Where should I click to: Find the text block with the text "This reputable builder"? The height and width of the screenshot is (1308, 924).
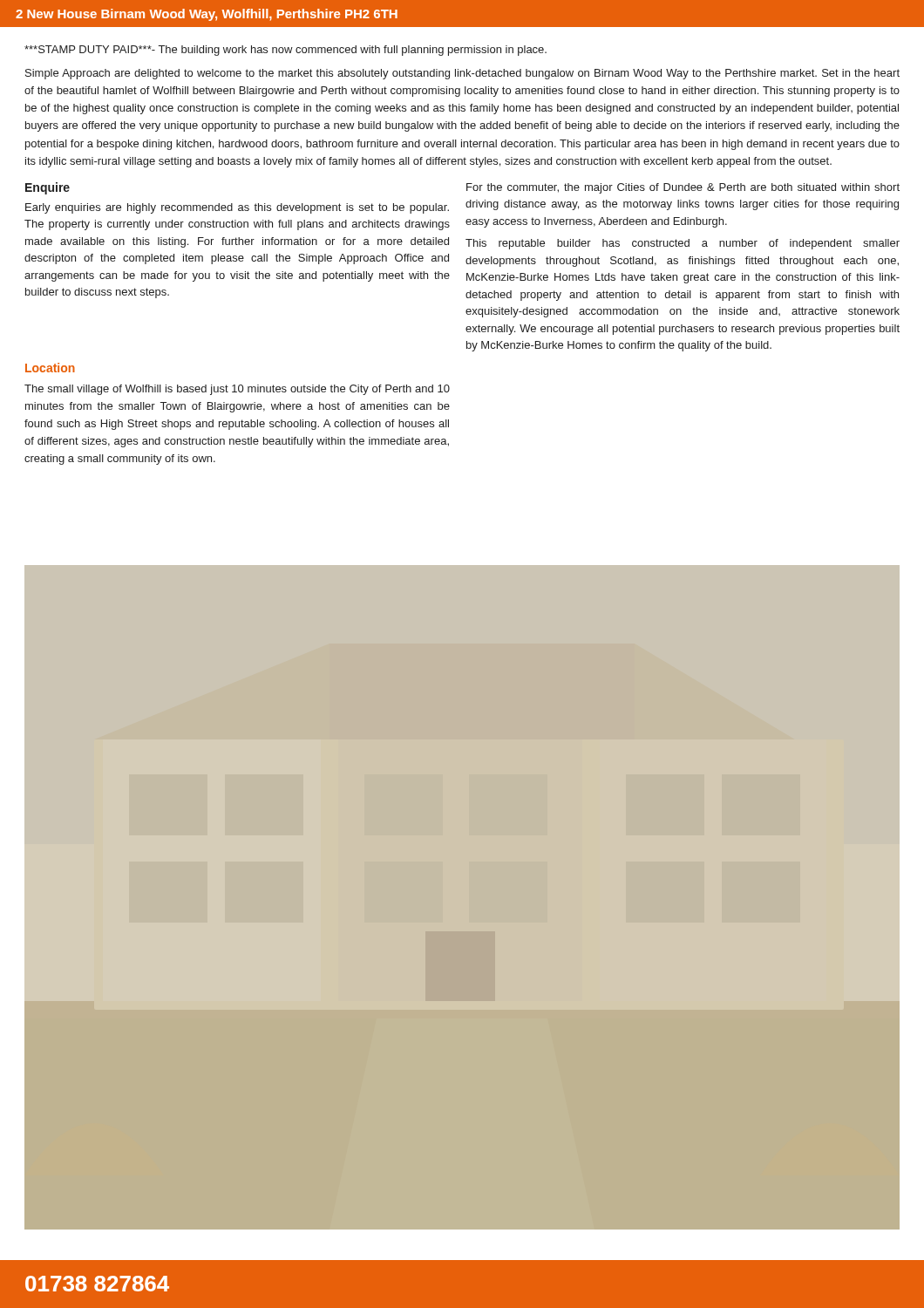pyautogui.click(x=683, y=294)
